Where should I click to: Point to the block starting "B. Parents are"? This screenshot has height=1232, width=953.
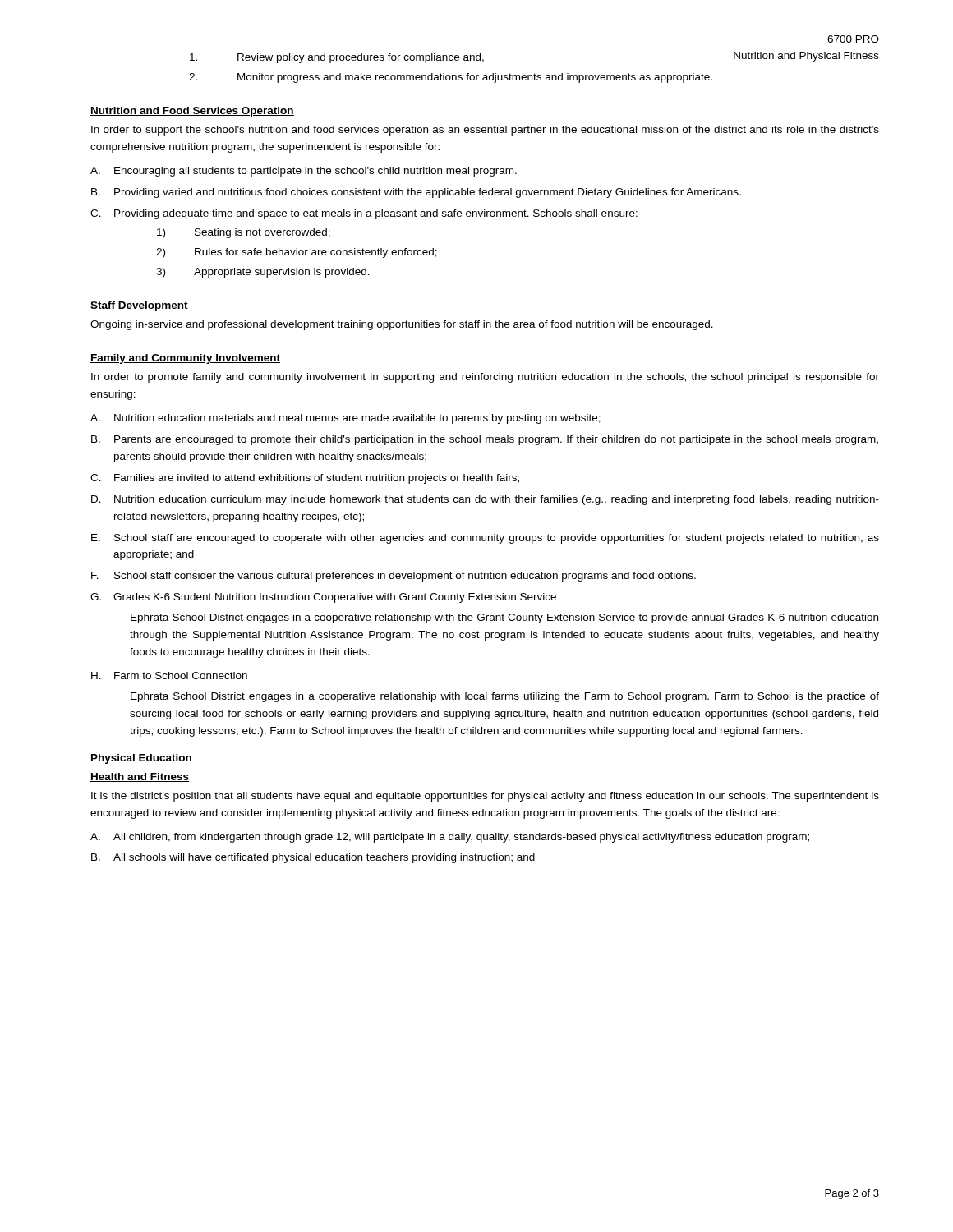point(485,448)
